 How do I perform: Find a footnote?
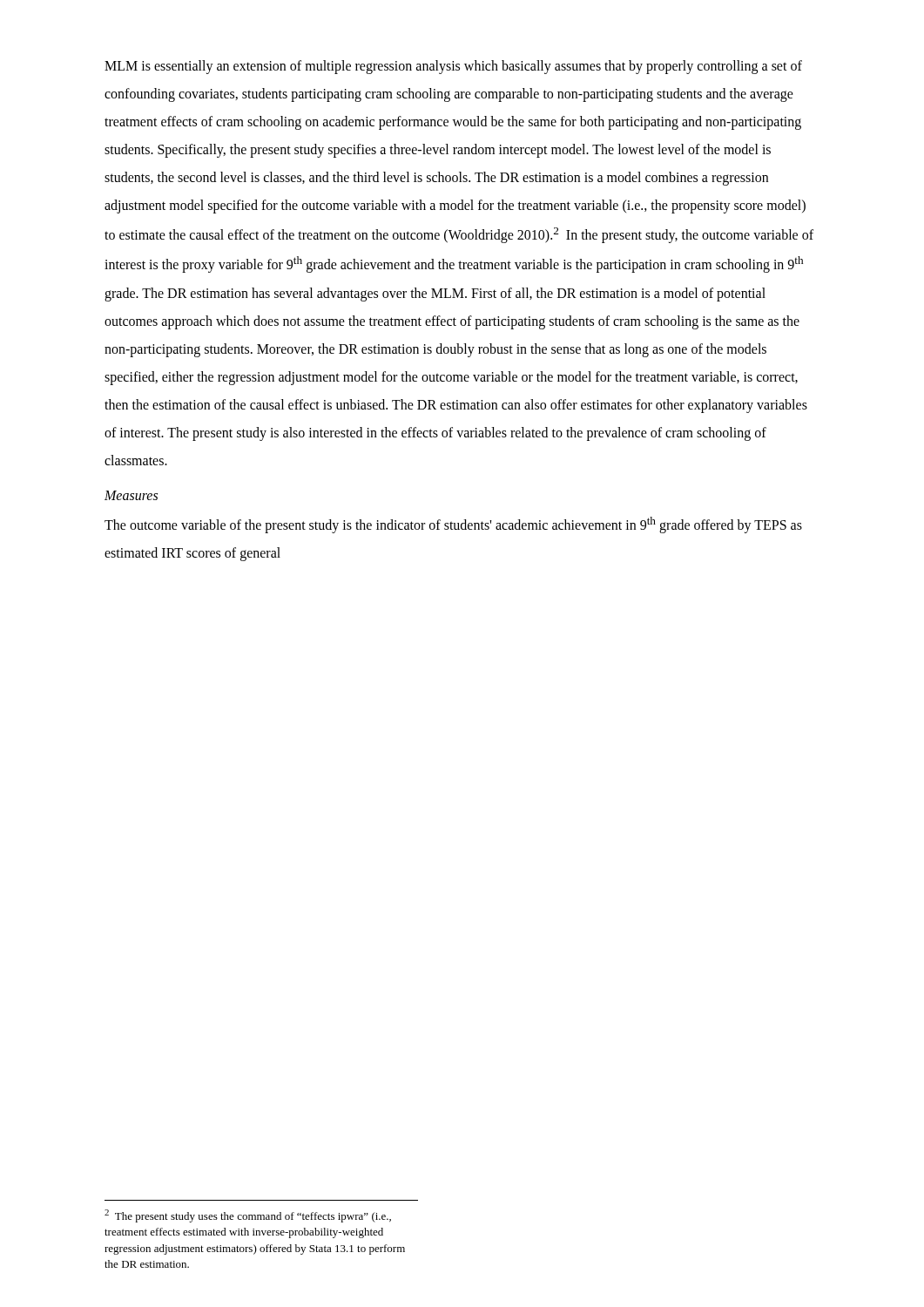(255, 1239)
